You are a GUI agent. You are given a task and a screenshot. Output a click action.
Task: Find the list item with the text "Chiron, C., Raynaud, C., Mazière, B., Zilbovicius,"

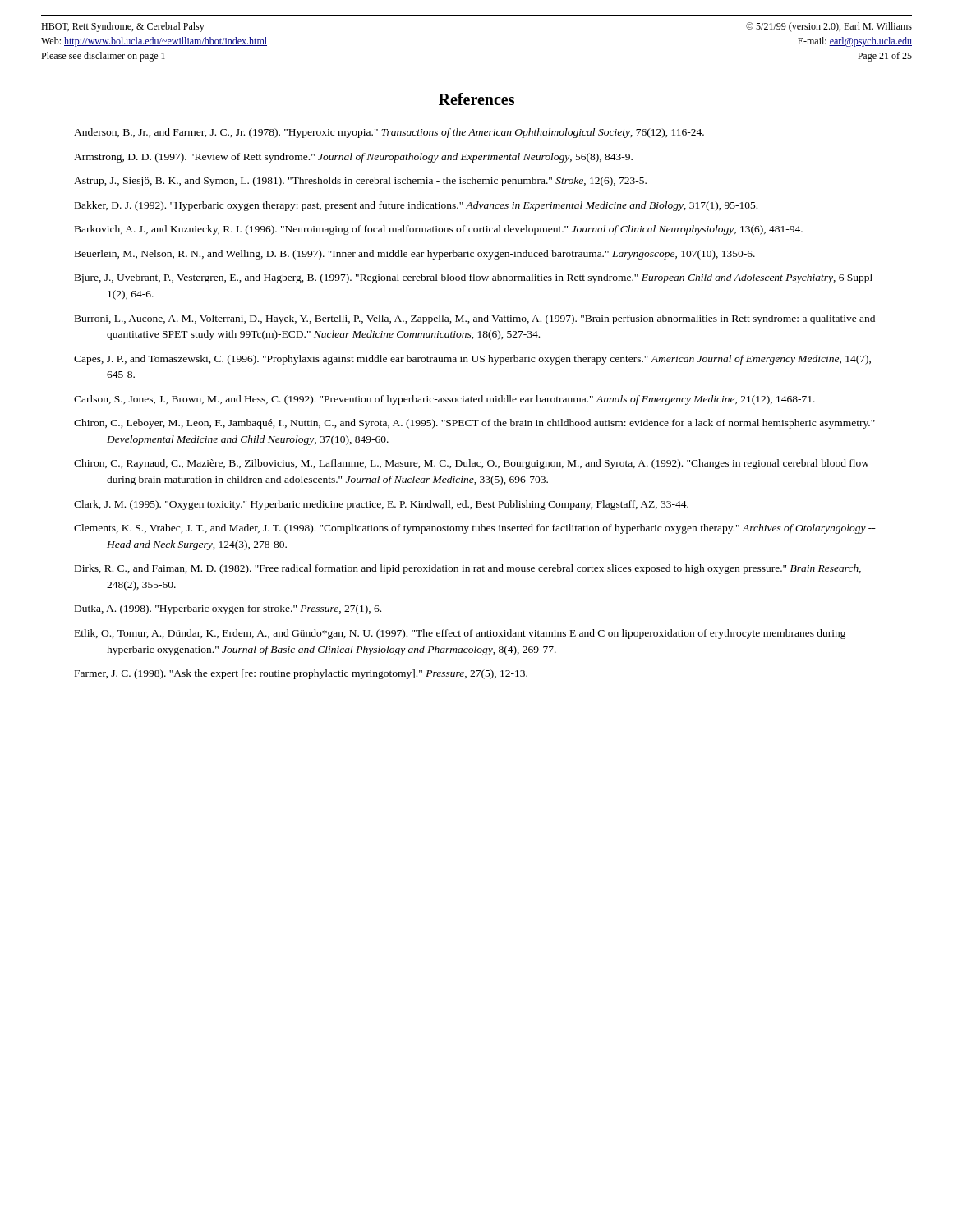click(472, 471)
